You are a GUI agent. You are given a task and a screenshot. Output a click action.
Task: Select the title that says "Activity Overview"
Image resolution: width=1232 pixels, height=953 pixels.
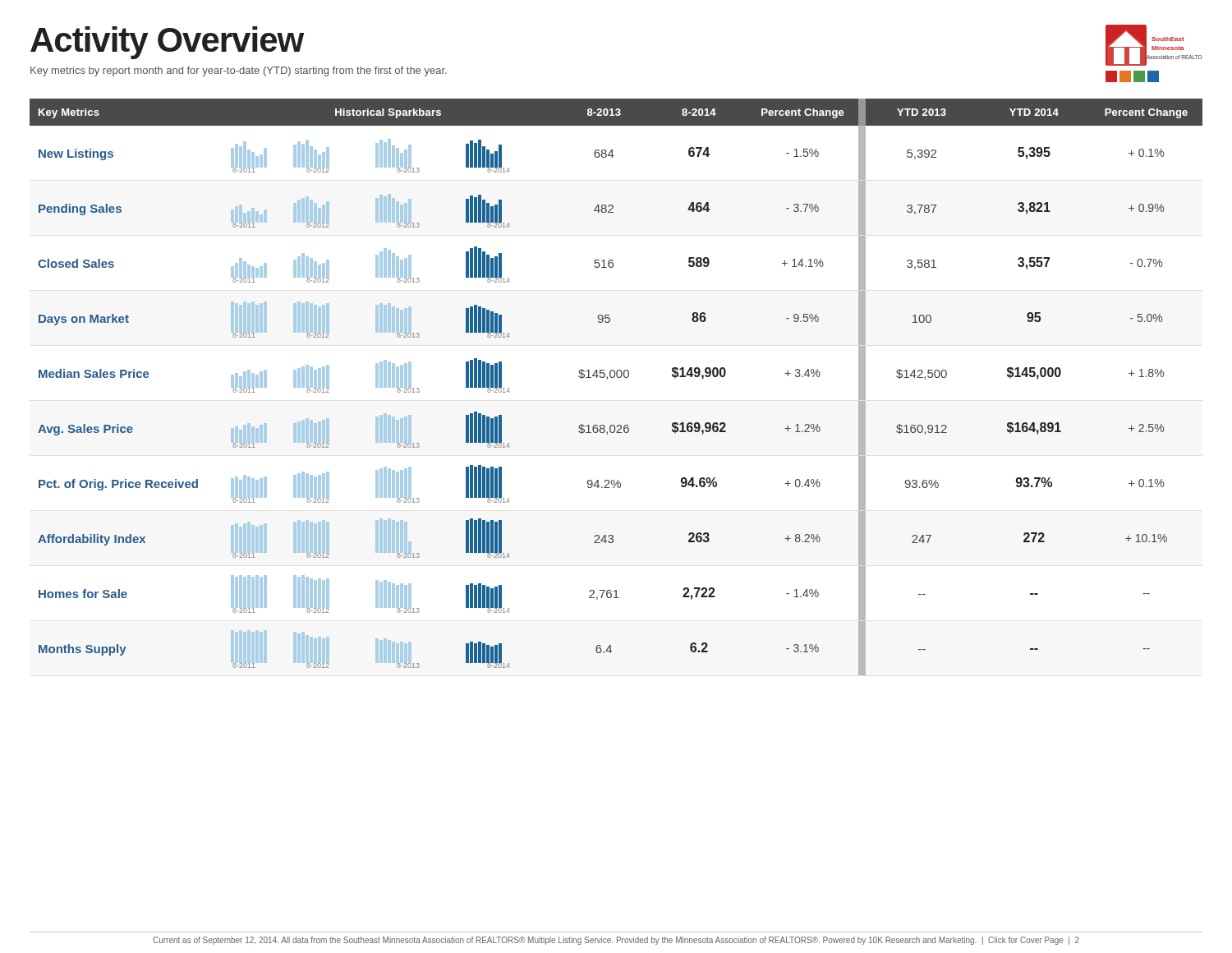pos(166,40)
